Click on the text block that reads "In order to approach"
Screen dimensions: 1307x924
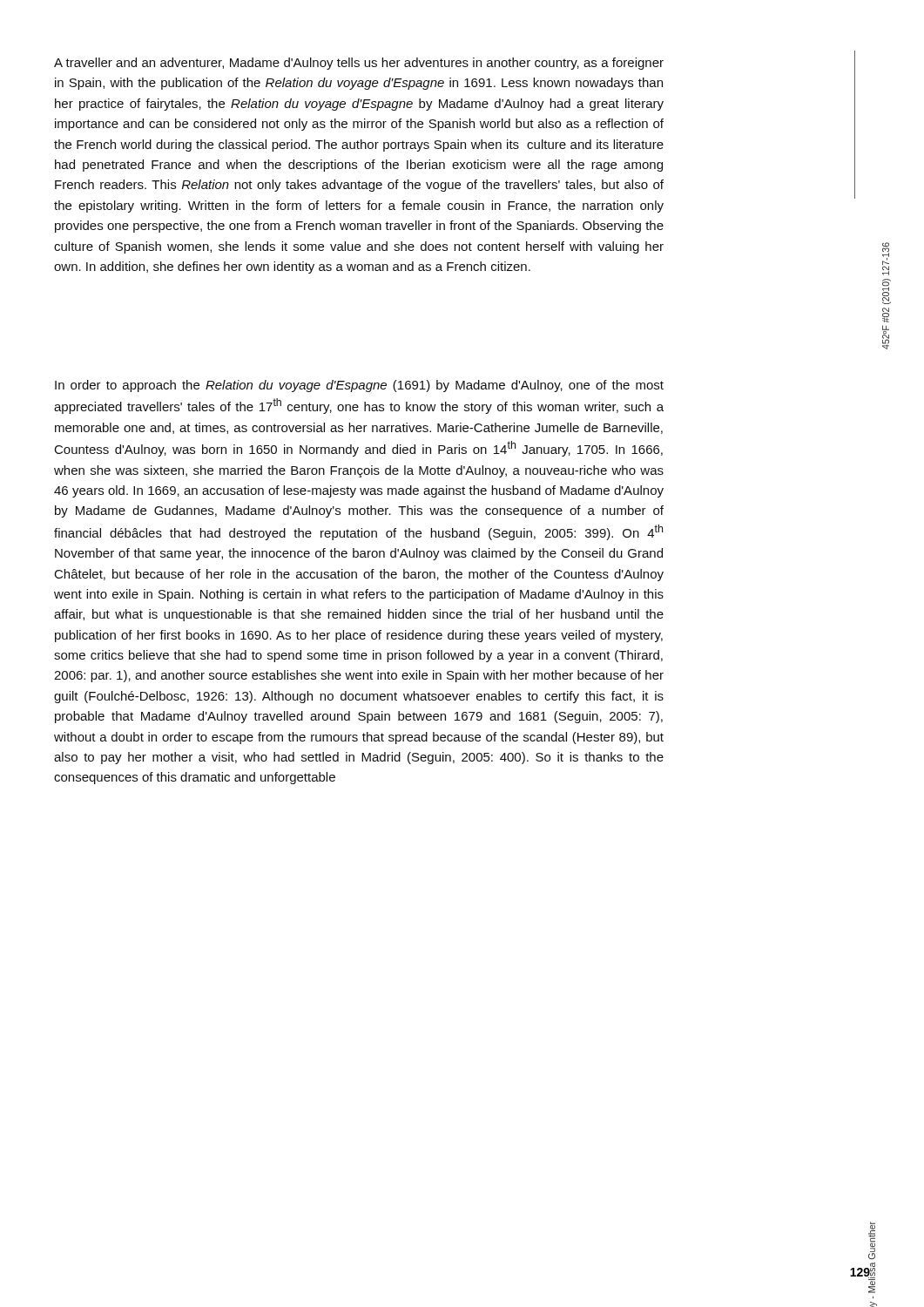click(x=359, y=581)
